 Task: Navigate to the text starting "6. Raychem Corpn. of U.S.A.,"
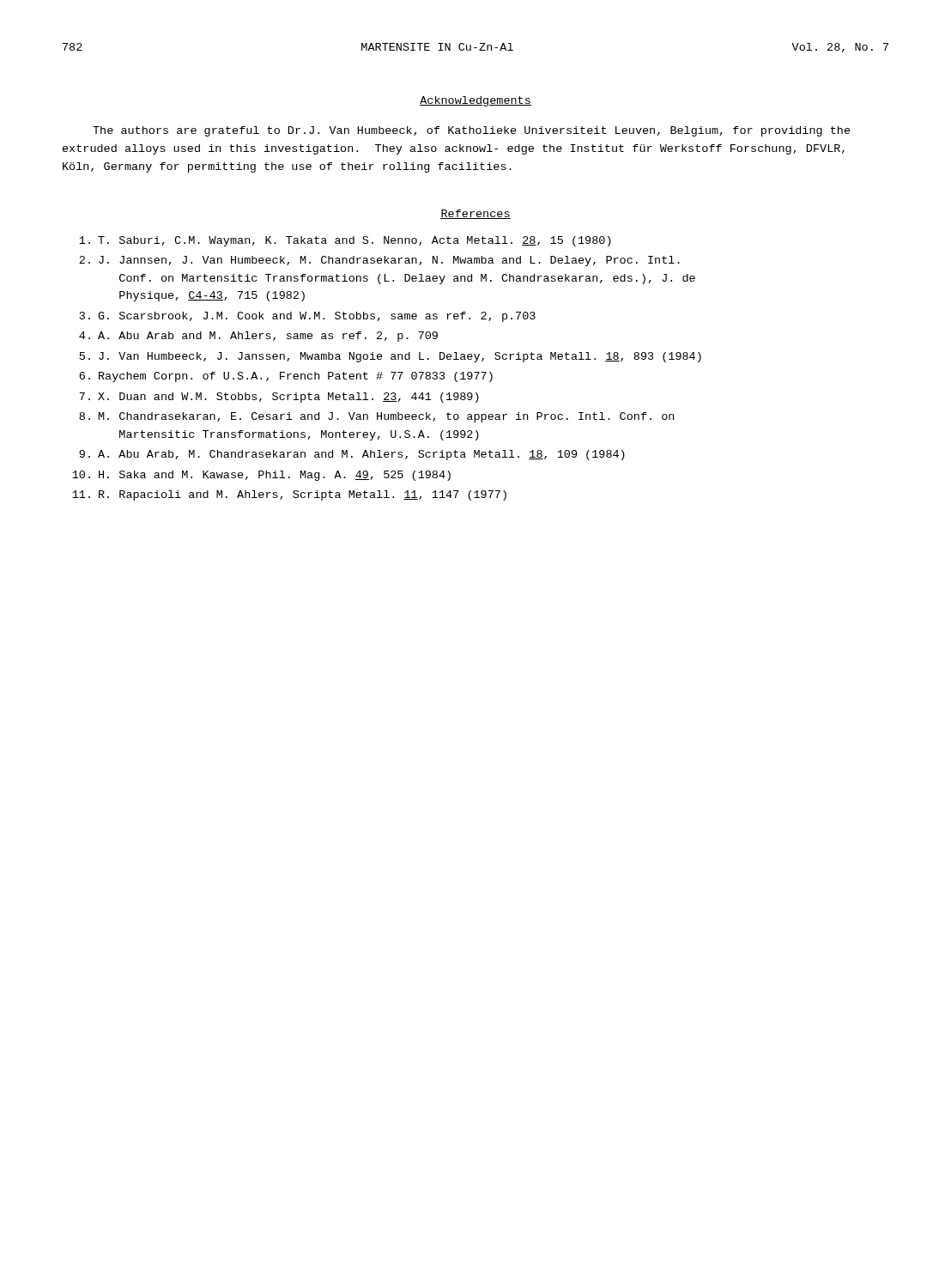[476, 377]
